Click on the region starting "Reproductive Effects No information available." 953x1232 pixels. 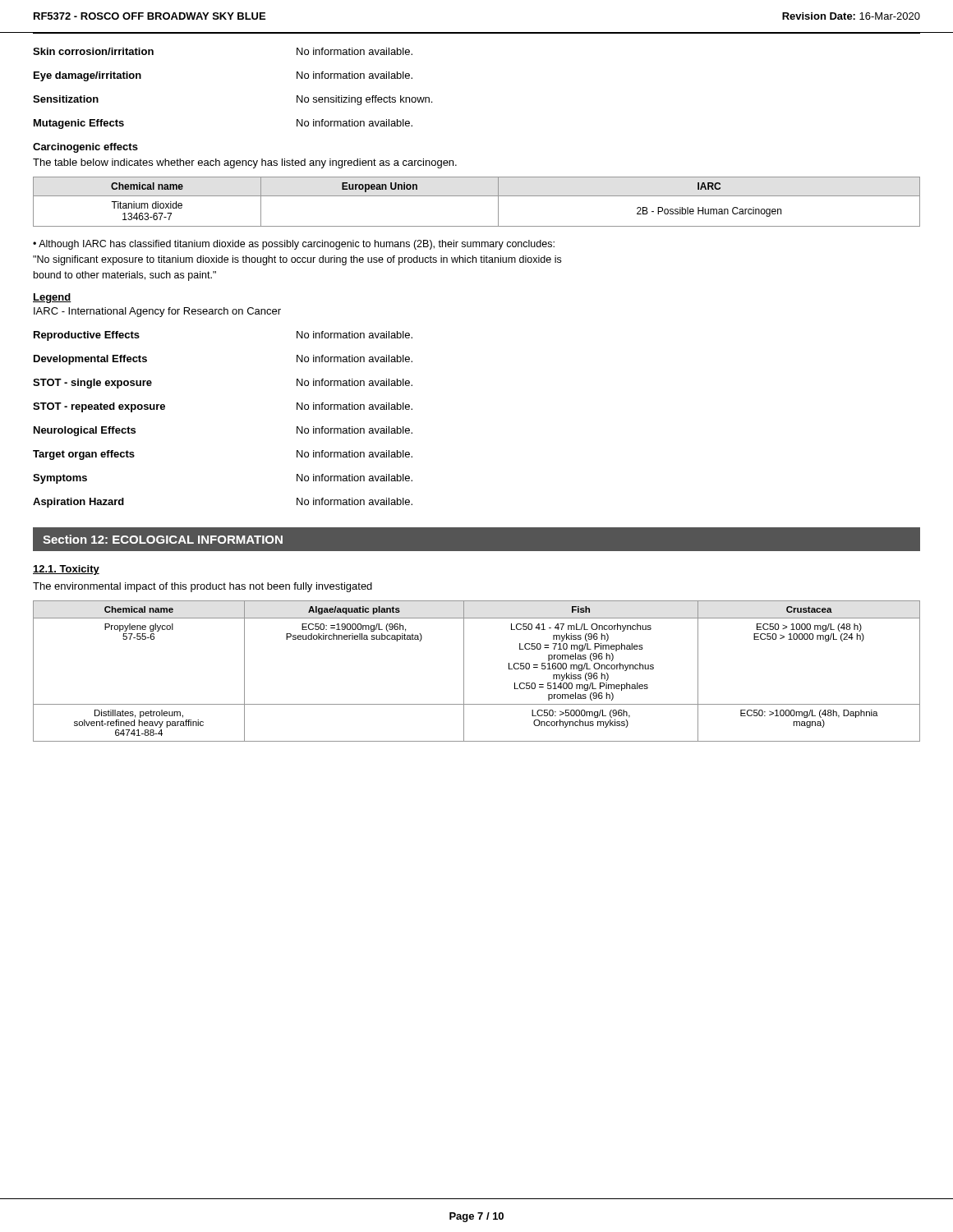point(84,336)
